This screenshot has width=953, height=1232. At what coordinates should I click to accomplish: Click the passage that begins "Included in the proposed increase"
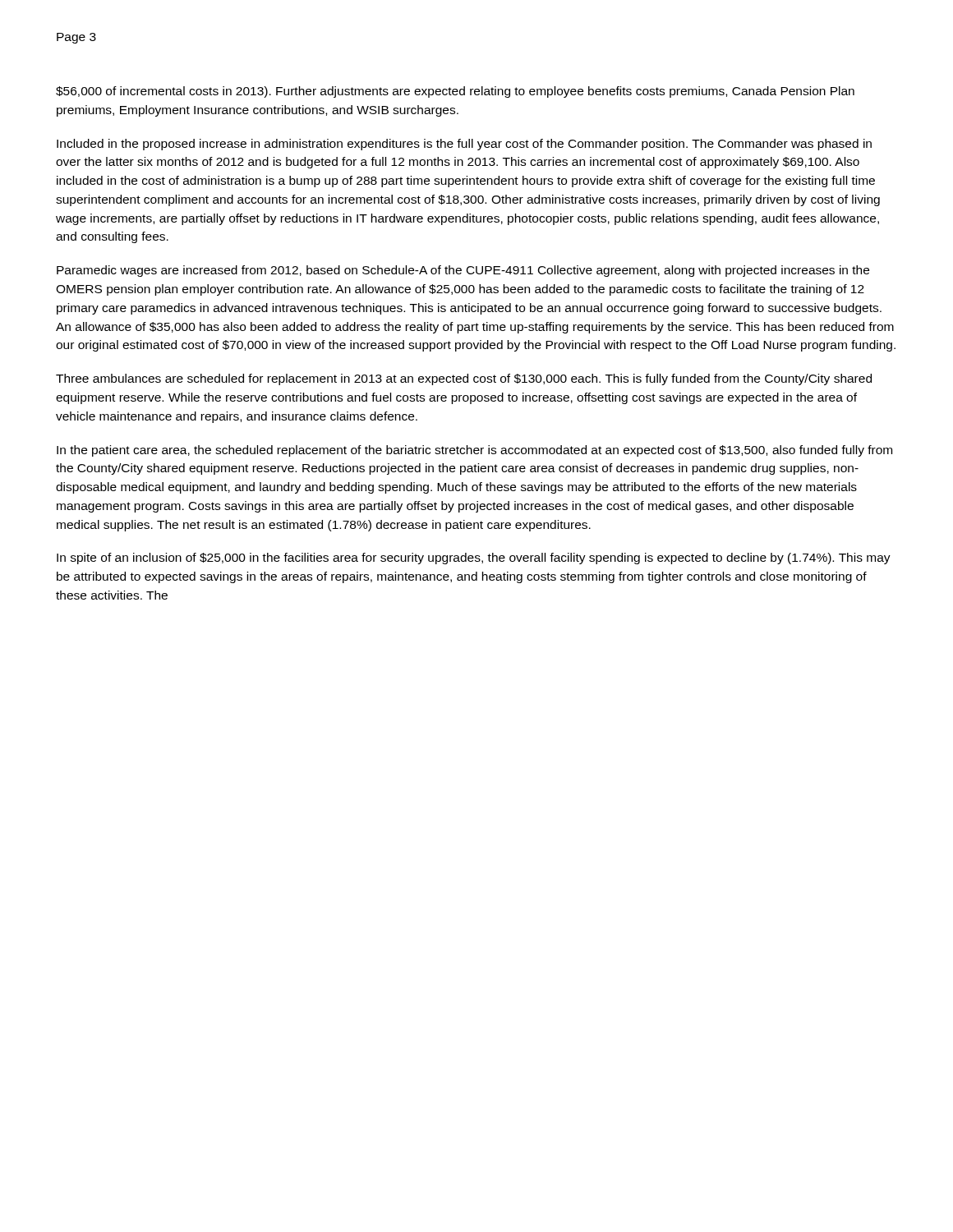468,190
